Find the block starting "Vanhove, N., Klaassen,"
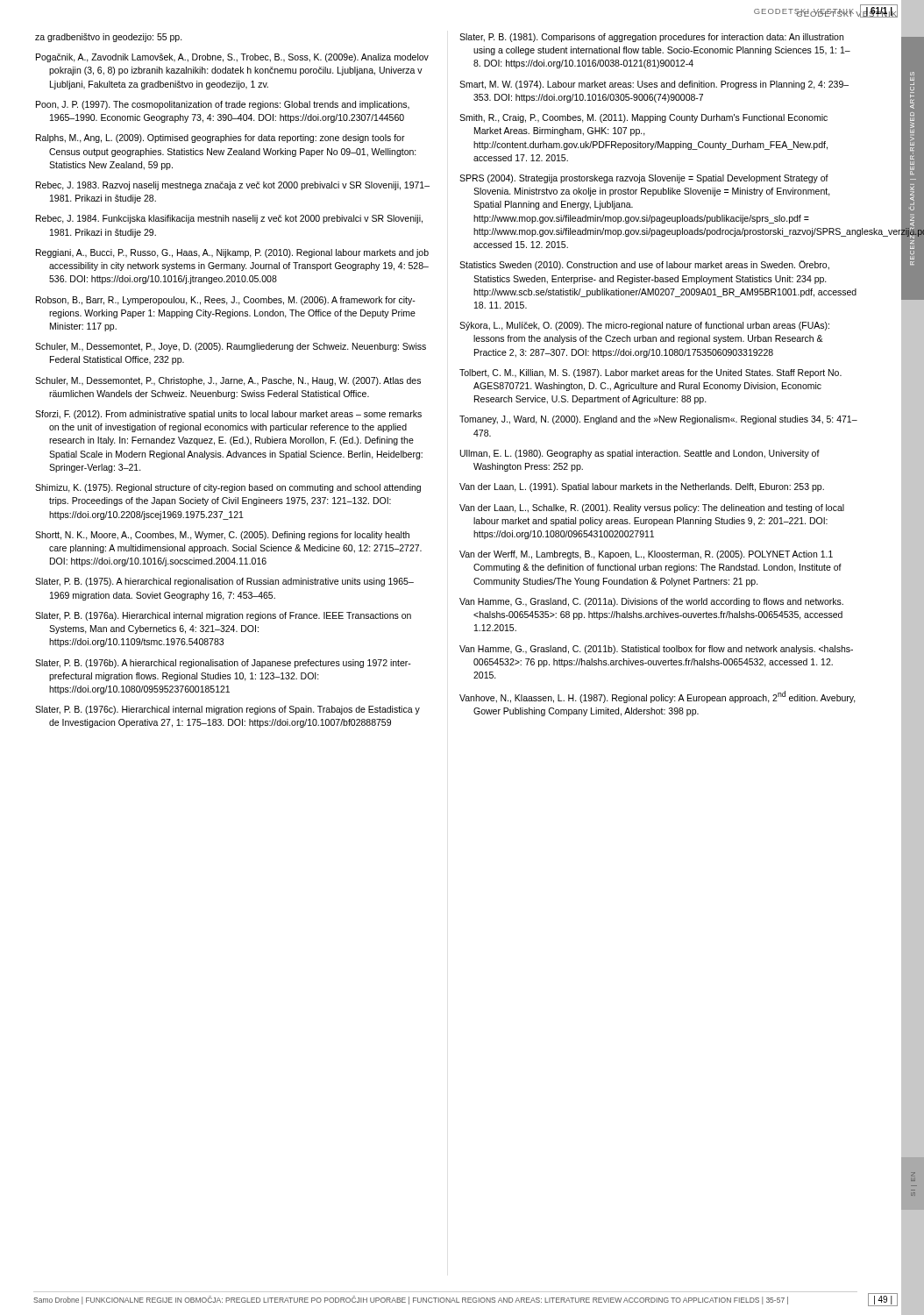 point(658,703)
